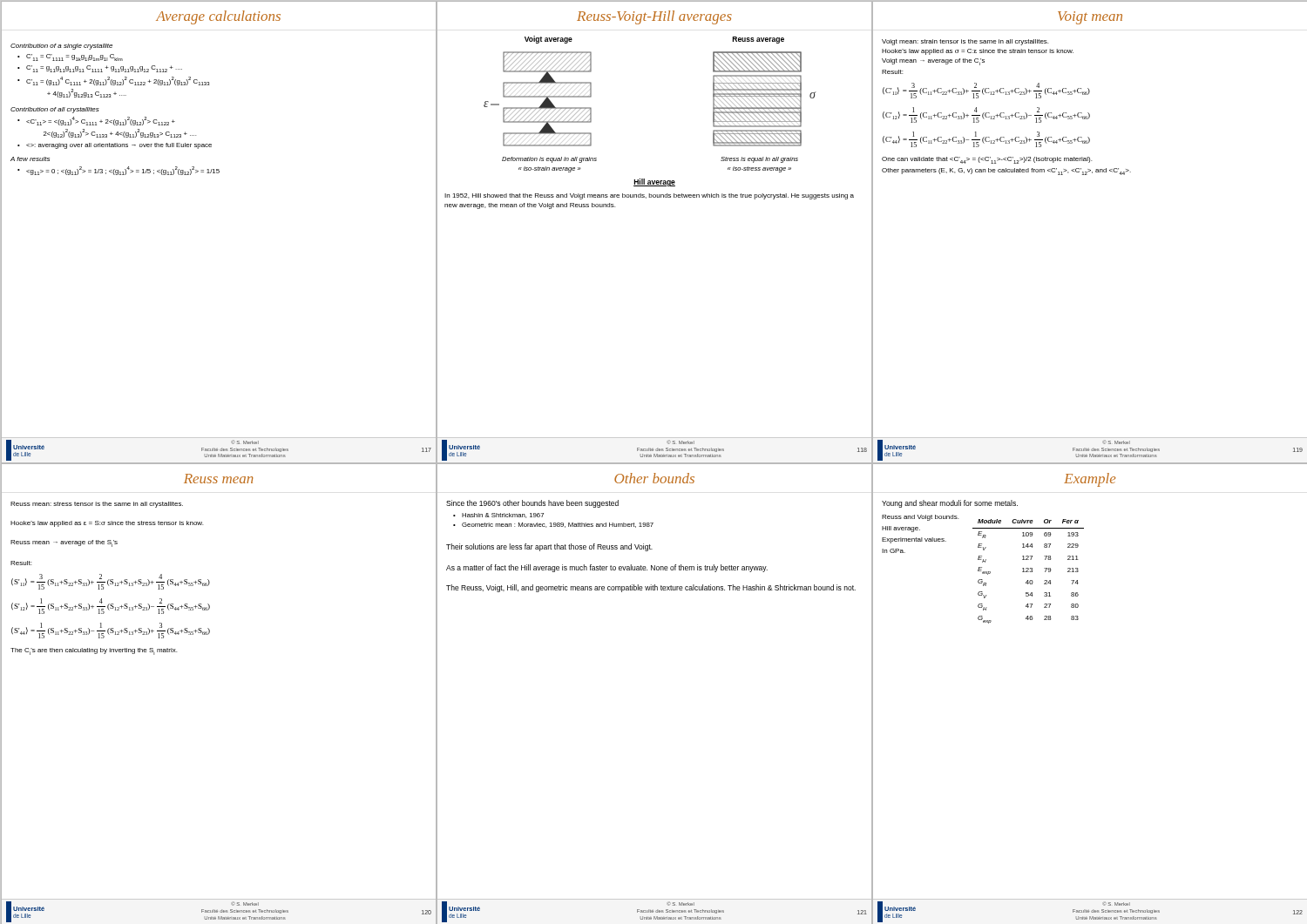Screen dimensions: 924x1307
Task: Click where it says "⟨C'12⟩ = 115 (C11+C22+C33)+ 415 (C12+C13+C23)− 215 (C44+C55+C66)"
Action: [x=986, y=115]
